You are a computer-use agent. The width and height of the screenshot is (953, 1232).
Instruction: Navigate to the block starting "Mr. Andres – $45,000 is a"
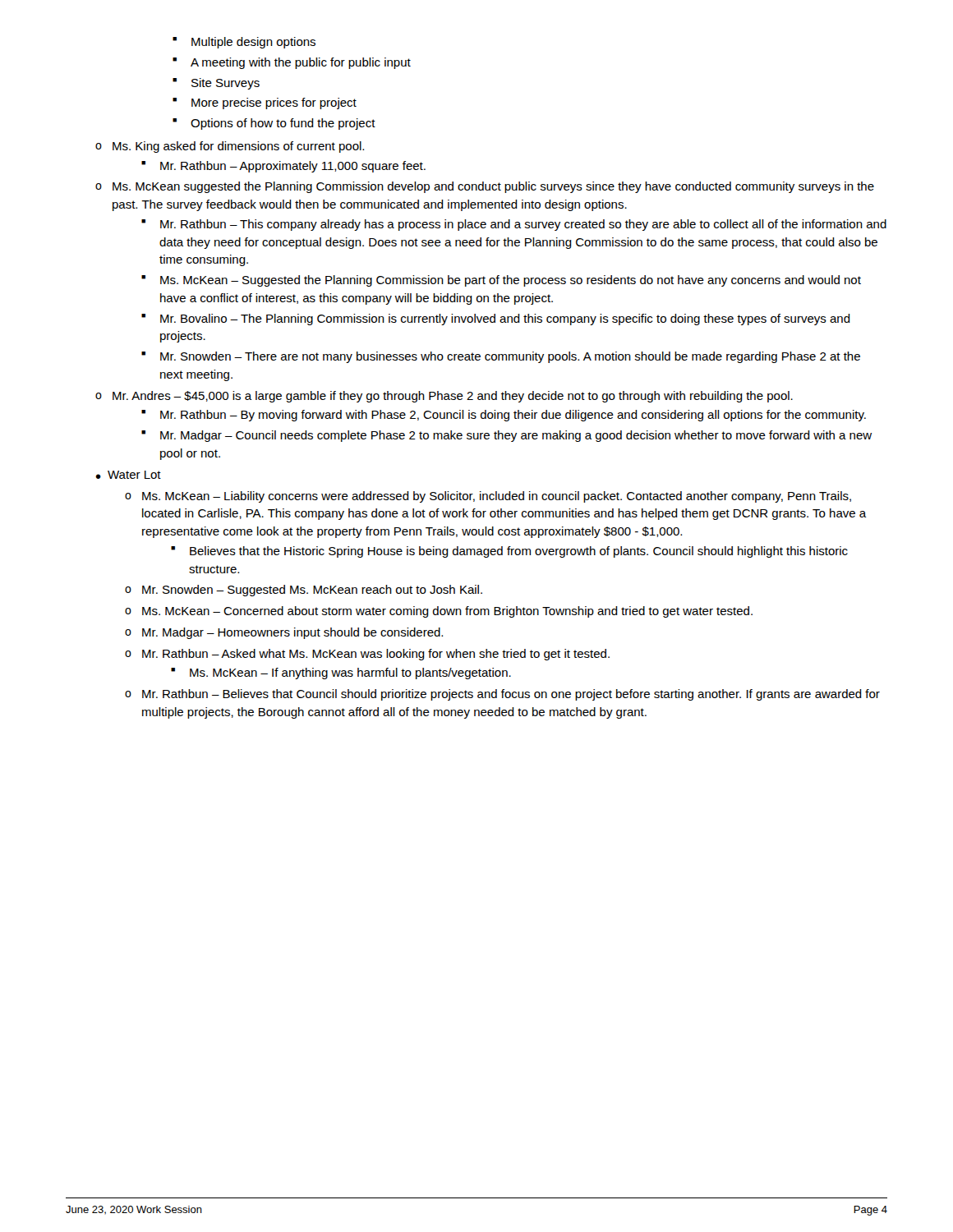tap(499, 425)
